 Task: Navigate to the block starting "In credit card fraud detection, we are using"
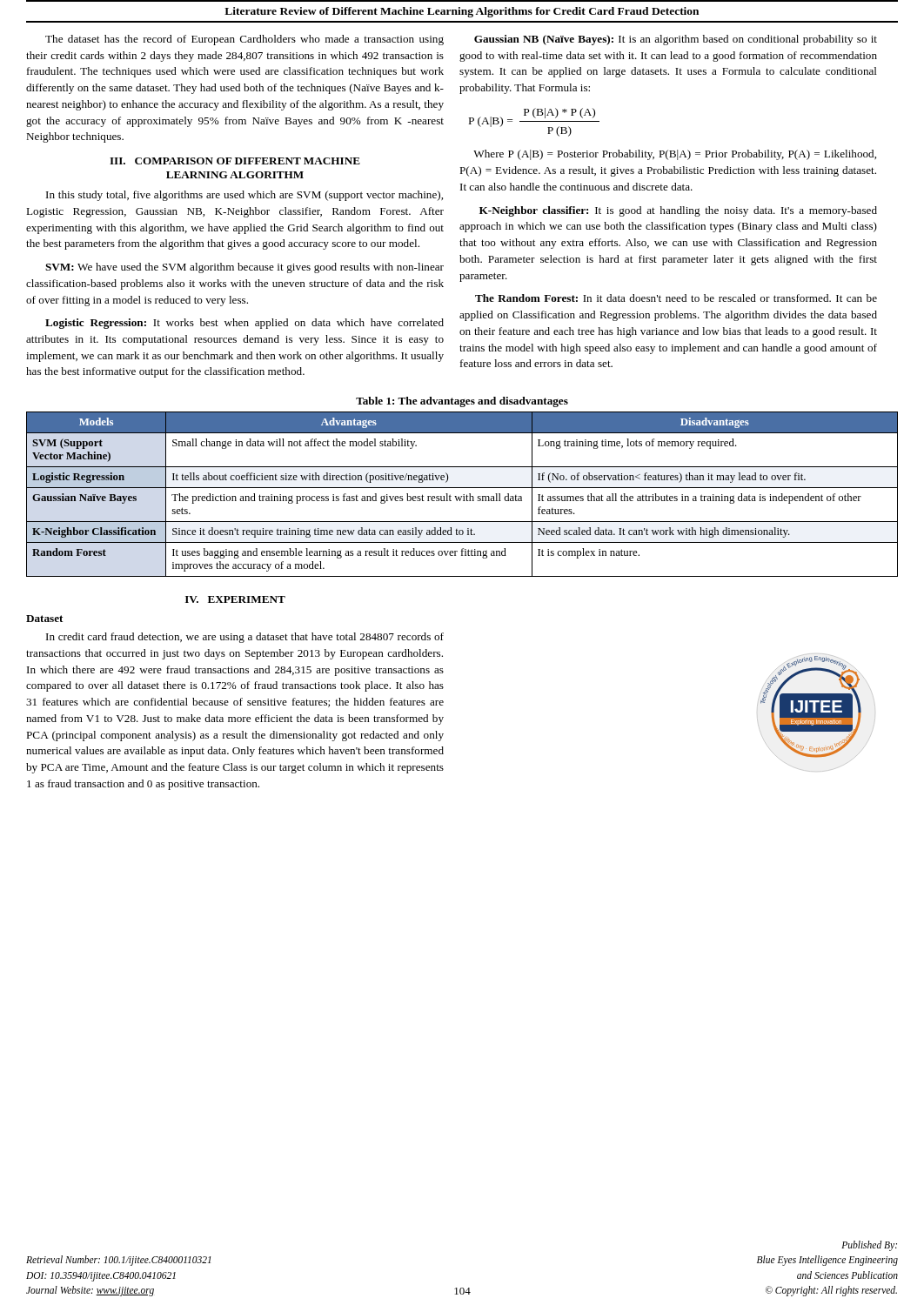[235, 710]
